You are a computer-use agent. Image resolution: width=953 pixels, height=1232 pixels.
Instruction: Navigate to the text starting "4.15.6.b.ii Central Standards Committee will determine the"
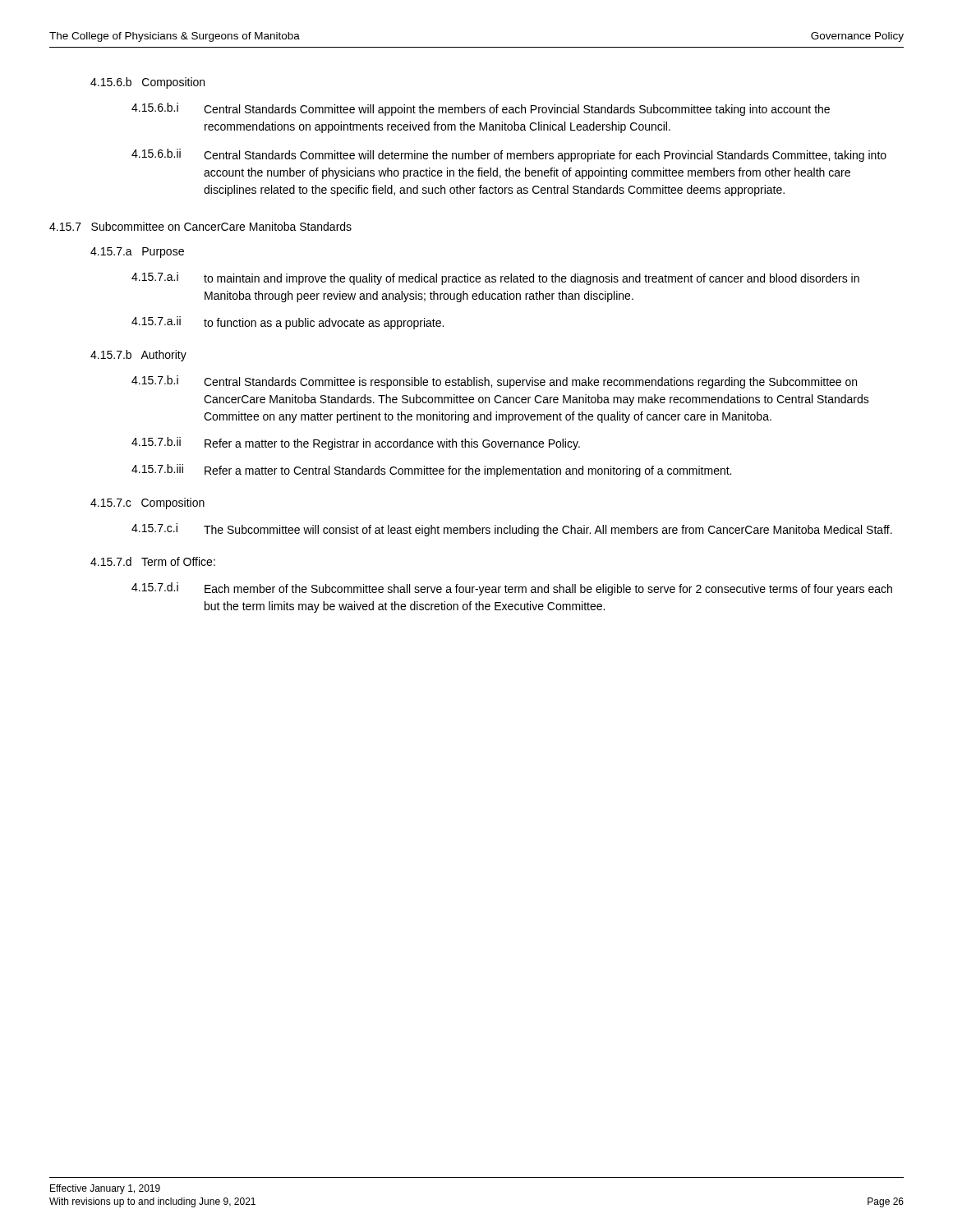[x=518, y=173]
